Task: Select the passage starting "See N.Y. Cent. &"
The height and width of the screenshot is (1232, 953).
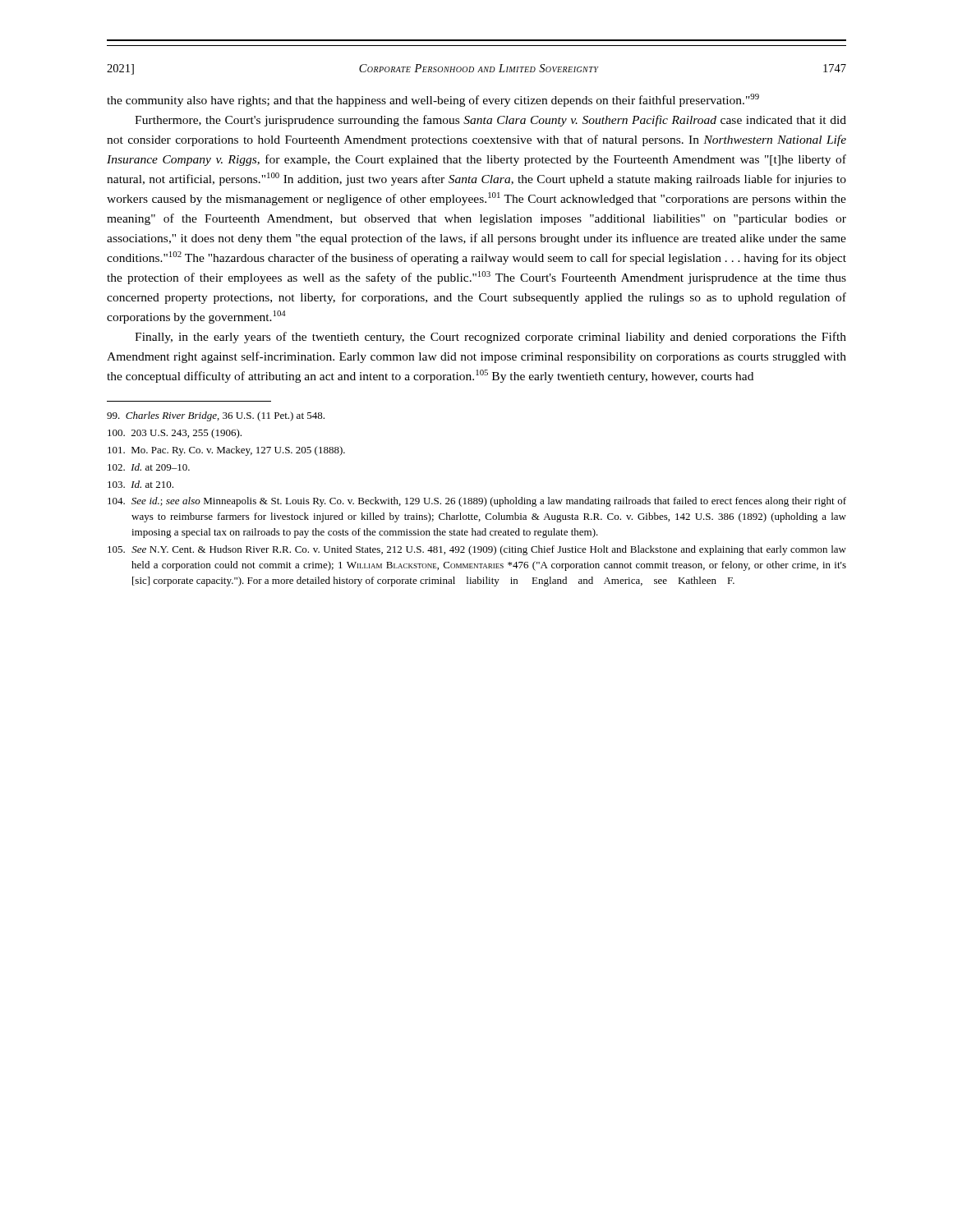Action: [476, 565]
